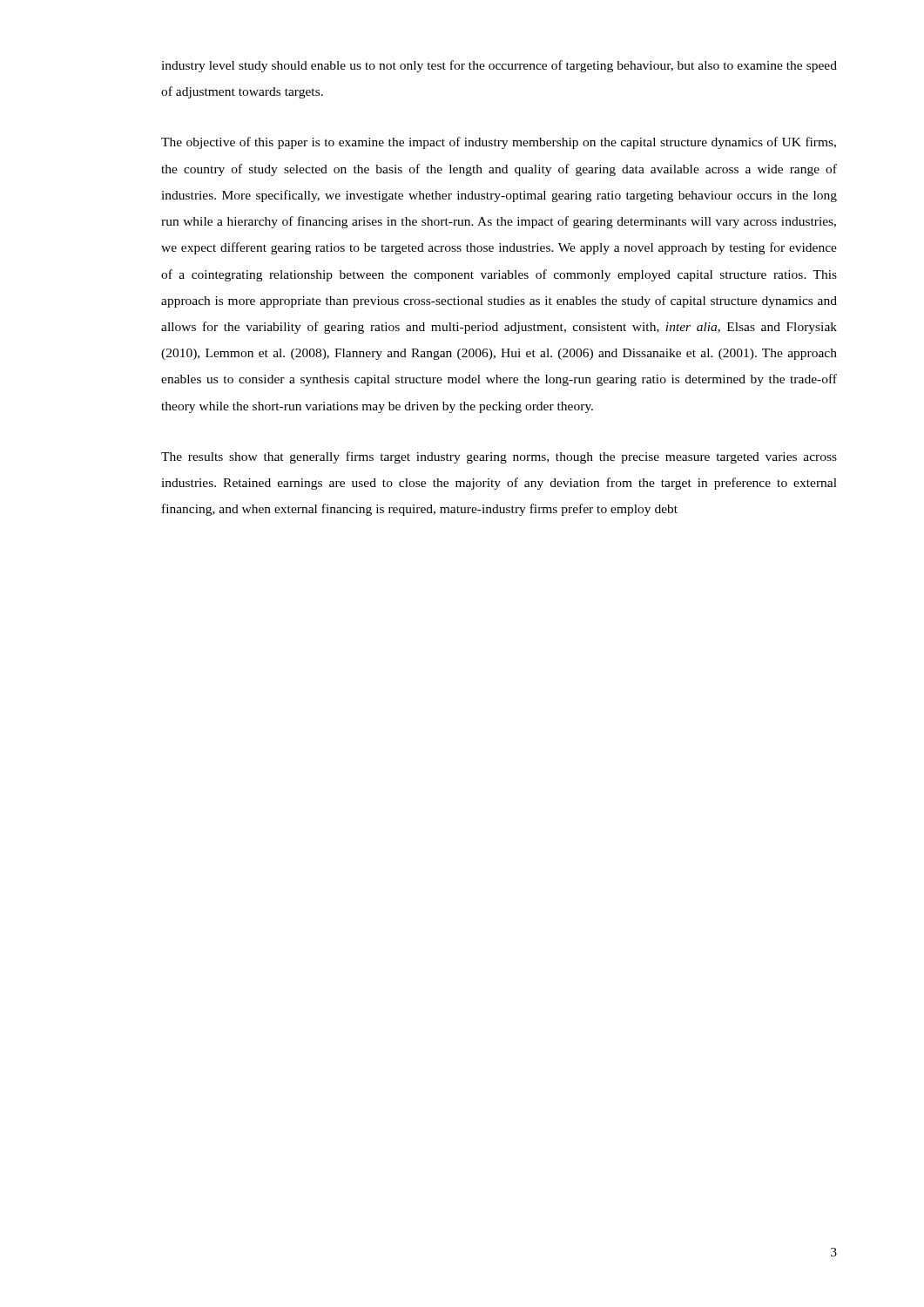Find the region starting "The objective of this"
Screen dimensions: 1307x924
(499, 274)
